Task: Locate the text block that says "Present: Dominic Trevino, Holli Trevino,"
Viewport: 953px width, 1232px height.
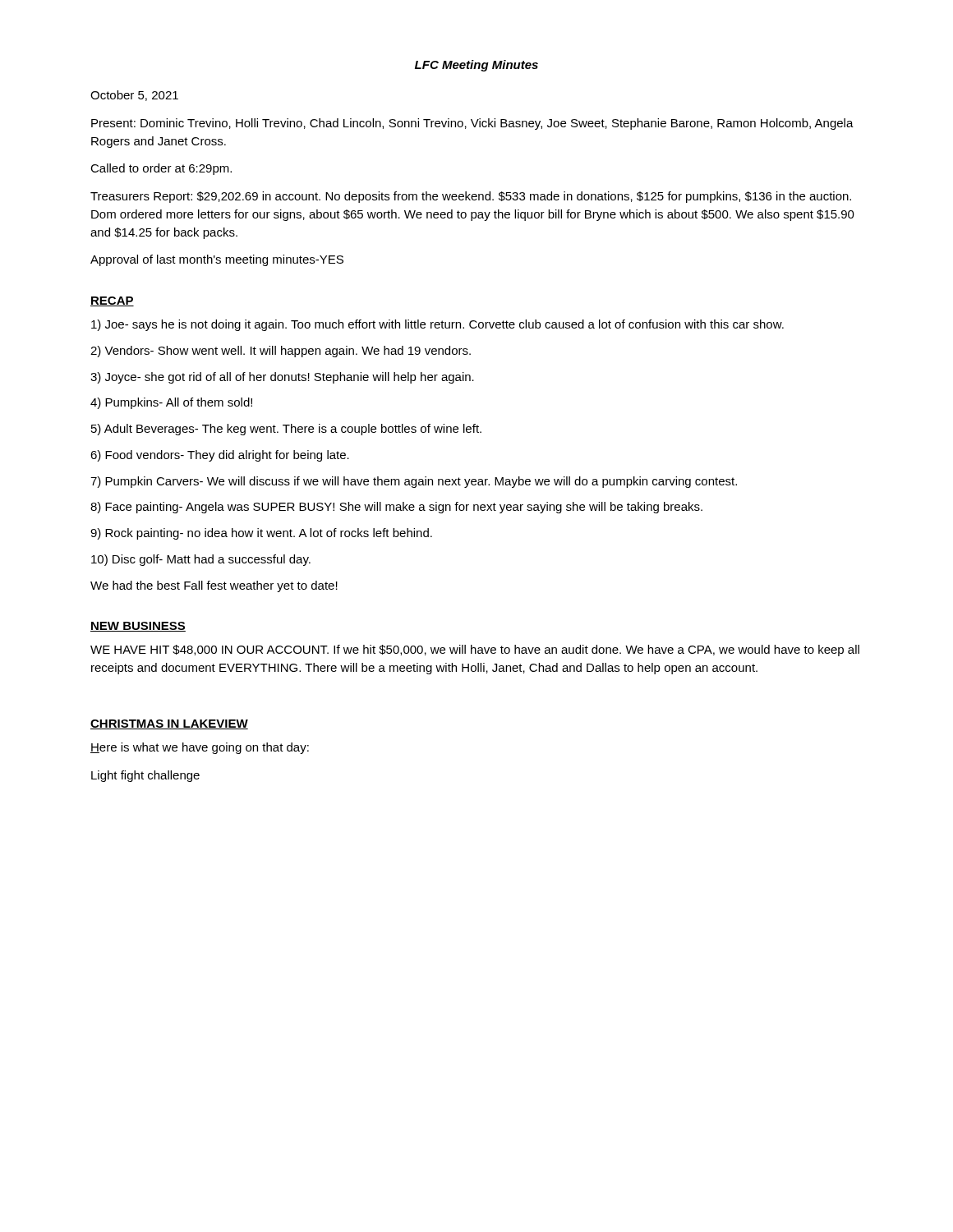Action: pyautogui.click(x=476, y=132)
